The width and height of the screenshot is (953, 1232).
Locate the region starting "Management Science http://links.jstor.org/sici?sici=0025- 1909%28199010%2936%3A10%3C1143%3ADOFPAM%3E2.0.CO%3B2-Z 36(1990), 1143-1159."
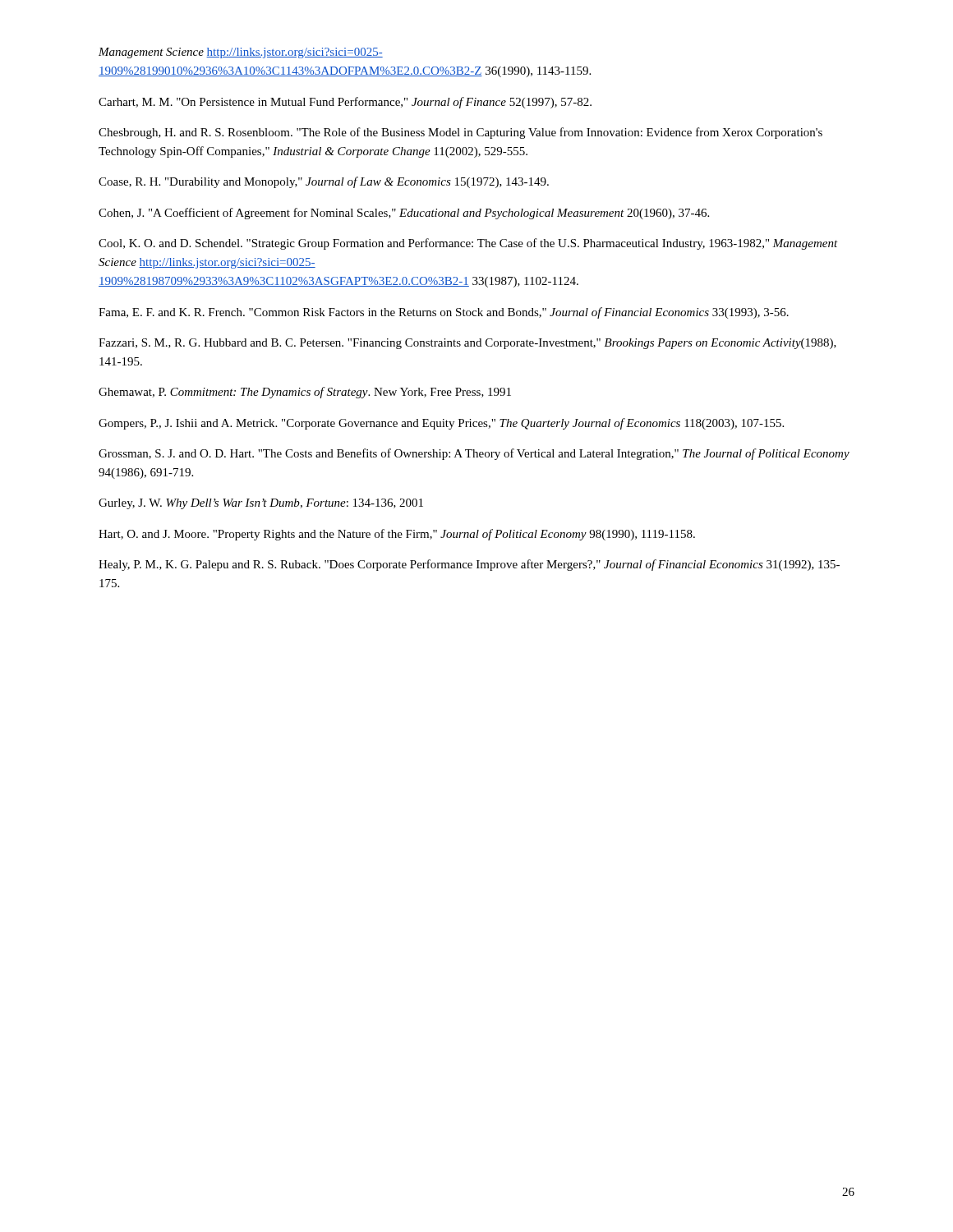tap(345, 61)
